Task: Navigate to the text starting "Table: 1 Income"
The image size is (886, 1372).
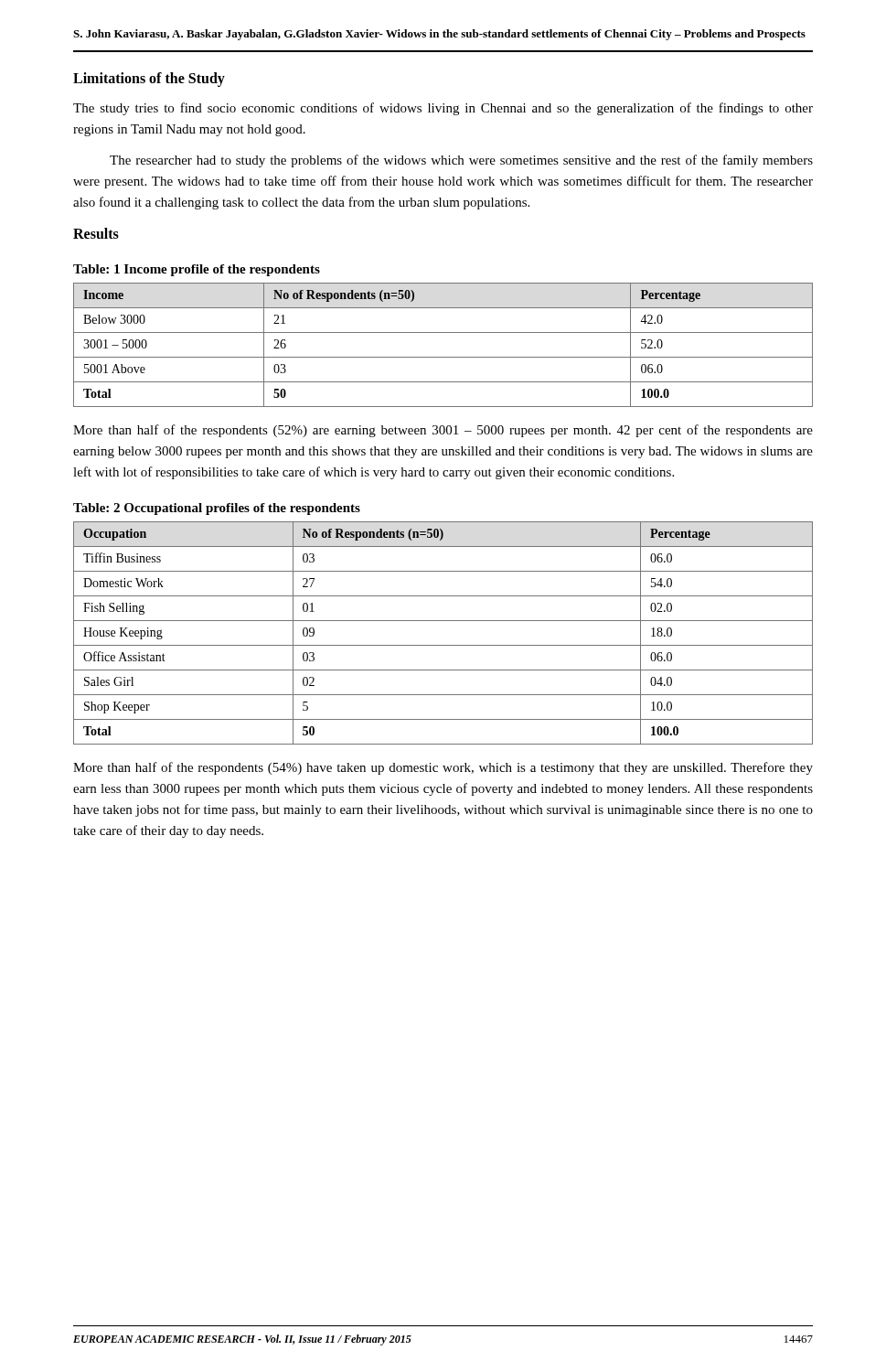Action: coord(196,269)
